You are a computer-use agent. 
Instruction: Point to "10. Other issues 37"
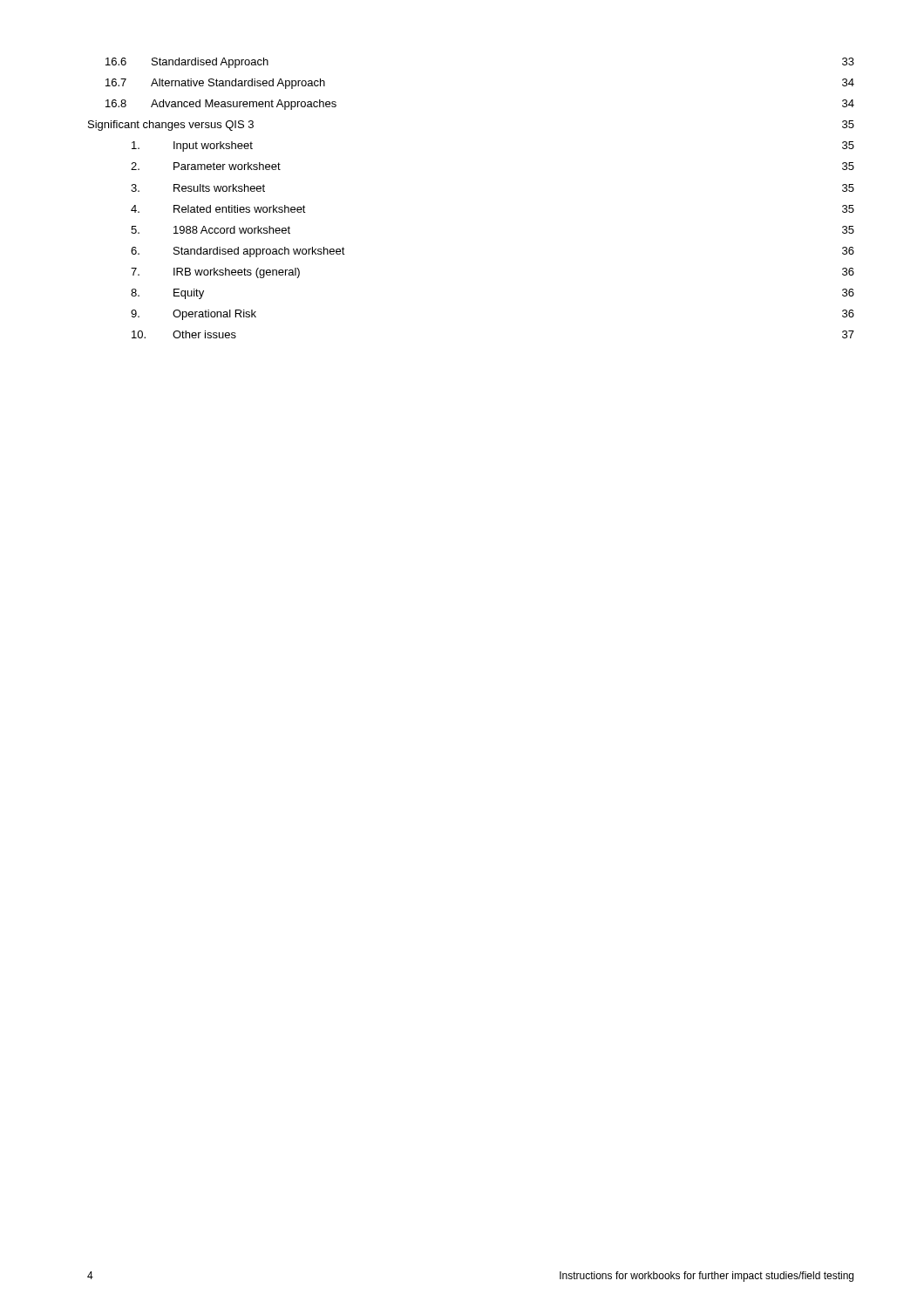click(205, 334)
